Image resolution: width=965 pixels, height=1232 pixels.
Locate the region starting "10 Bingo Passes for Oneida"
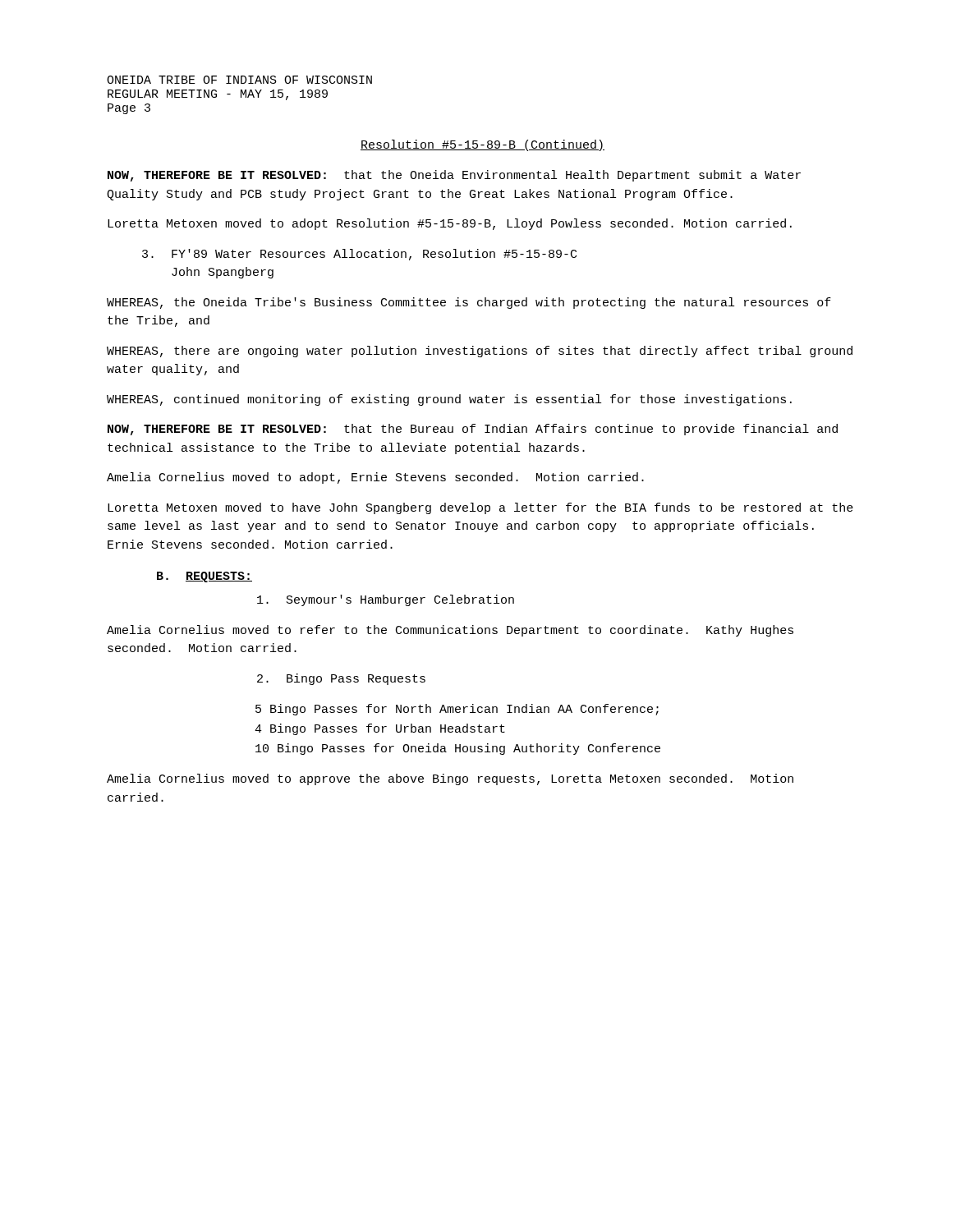pos(458,749)
